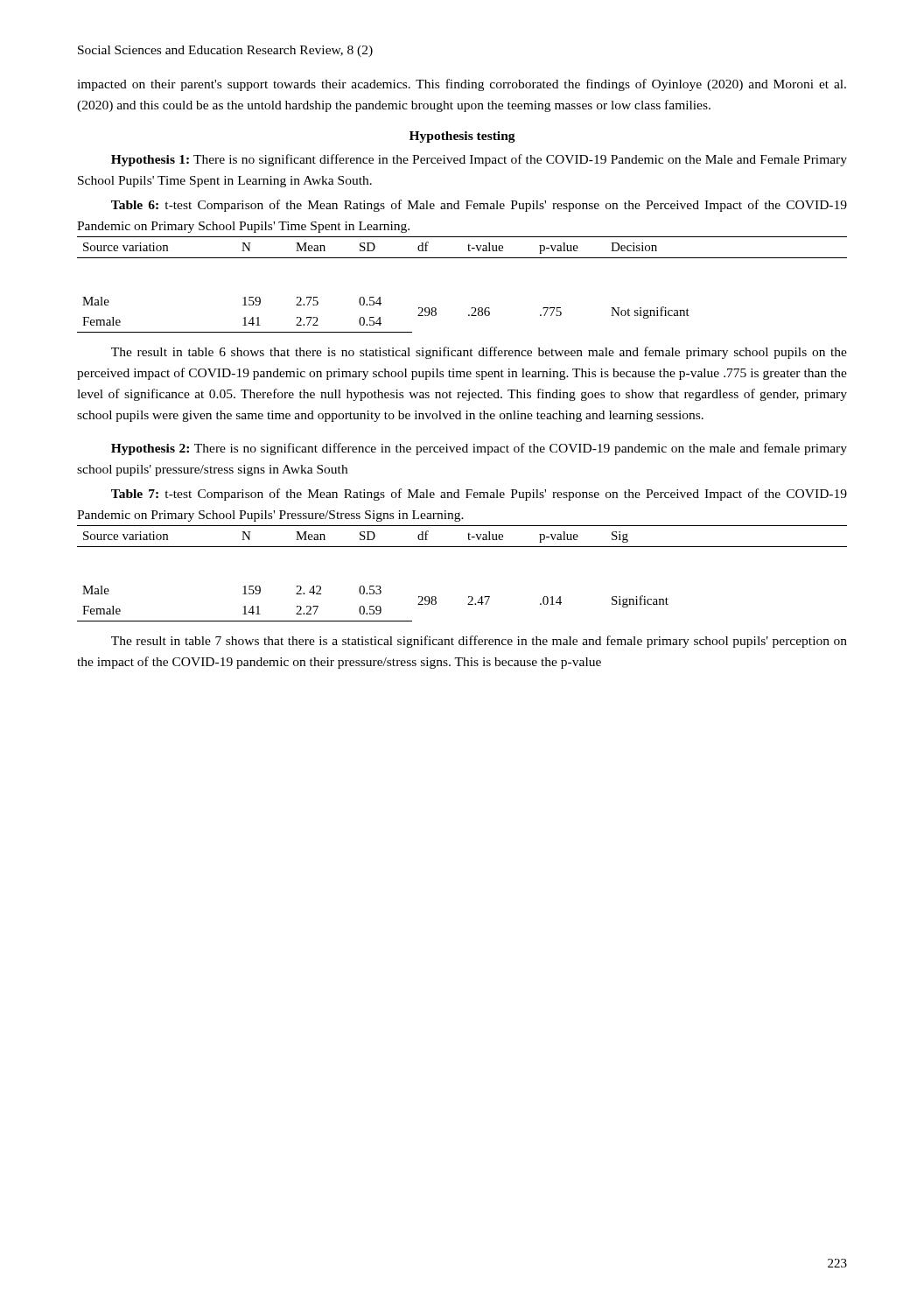
Task: Click on the section header with the text "Hypothesis testing"
Action: click(462, 135)
